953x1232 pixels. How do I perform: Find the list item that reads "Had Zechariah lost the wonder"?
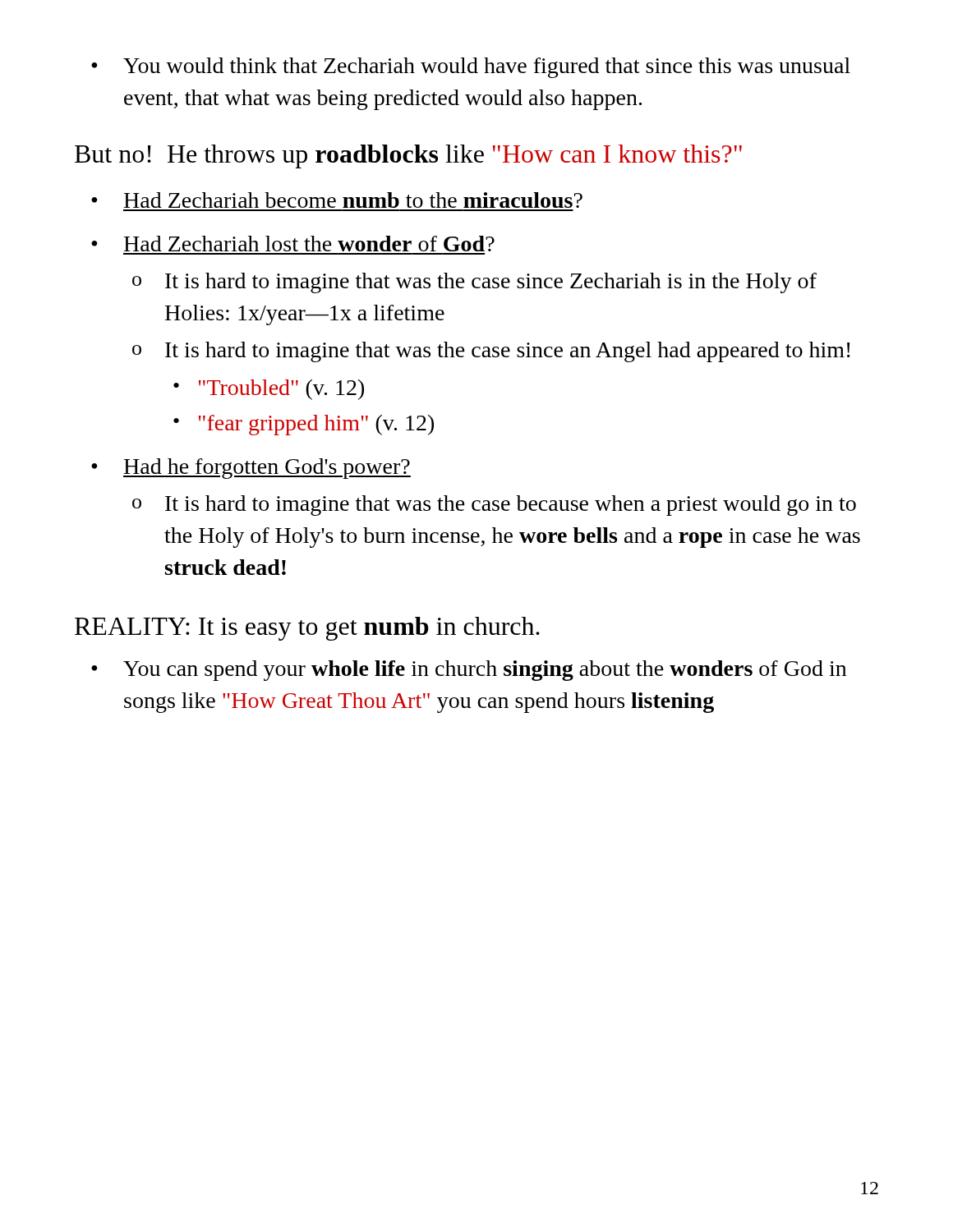(x=501, y=335)
